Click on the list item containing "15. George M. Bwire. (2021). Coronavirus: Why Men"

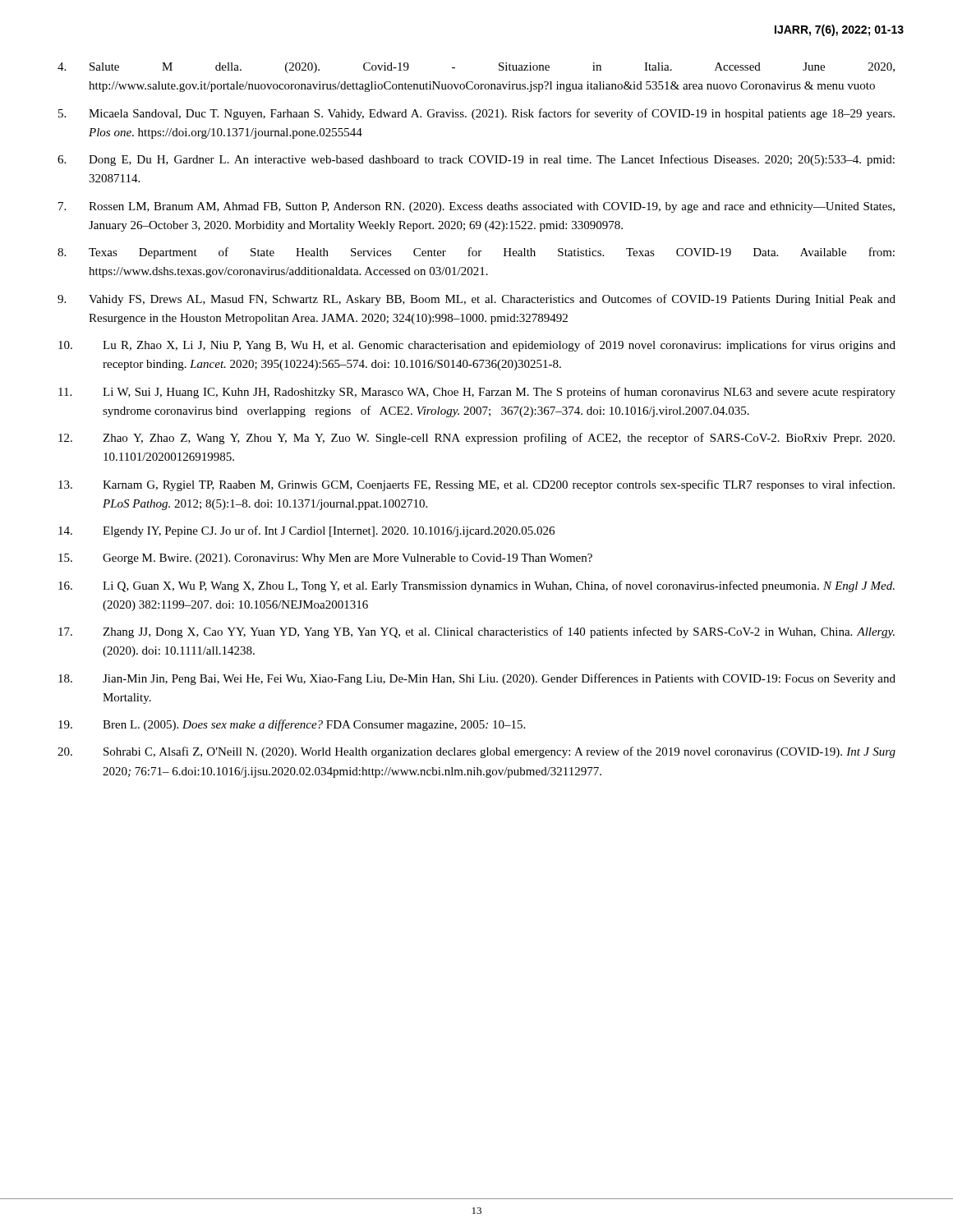[476, 558]
